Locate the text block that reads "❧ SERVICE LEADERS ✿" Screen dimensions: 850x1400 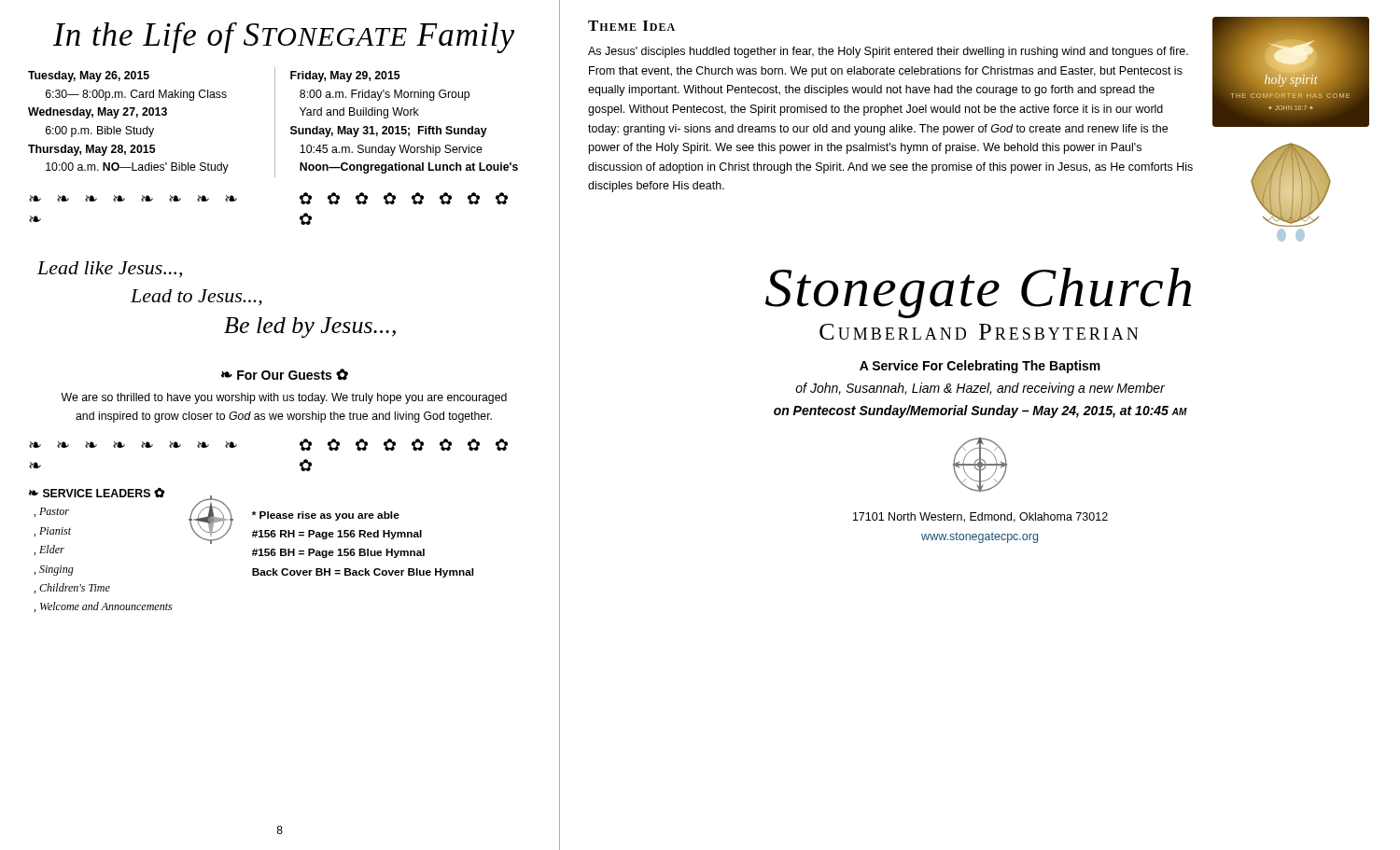point(97,493)
